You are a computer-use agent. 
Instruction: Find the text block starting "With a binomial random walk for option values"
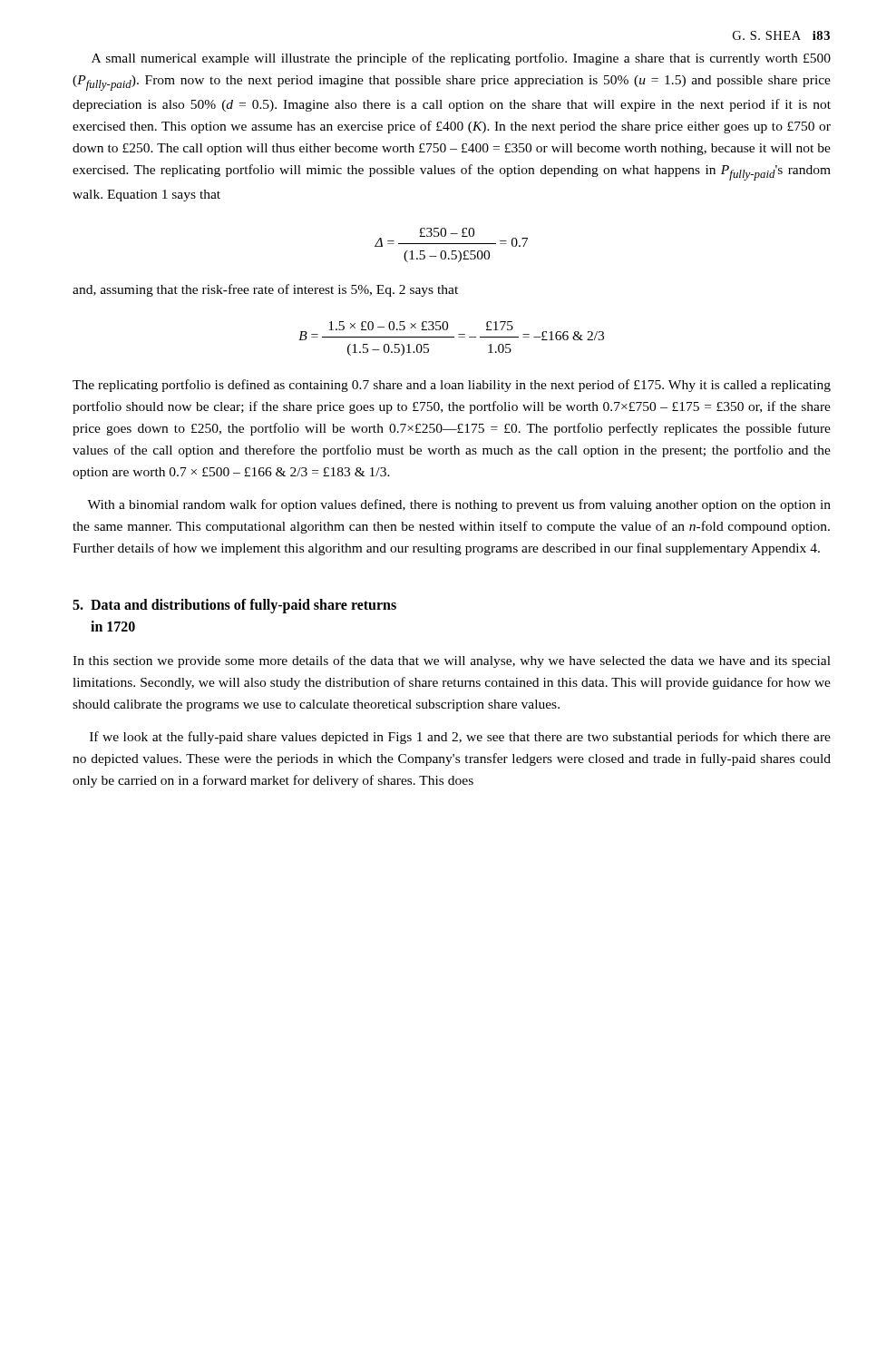pos(452,526)
